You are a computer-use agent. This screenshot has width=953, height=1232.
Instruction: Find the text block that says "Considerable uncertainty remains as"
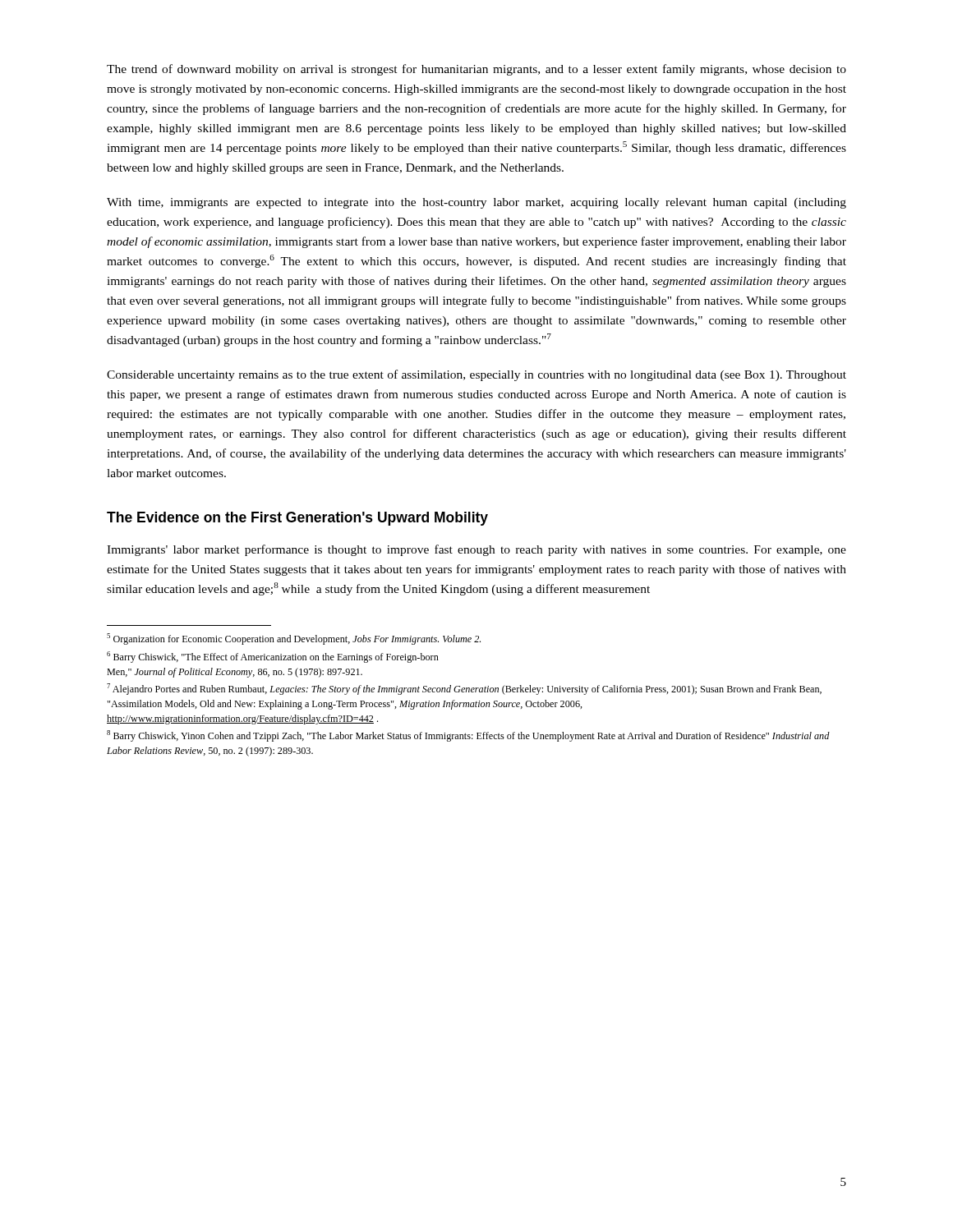(476, 424)
